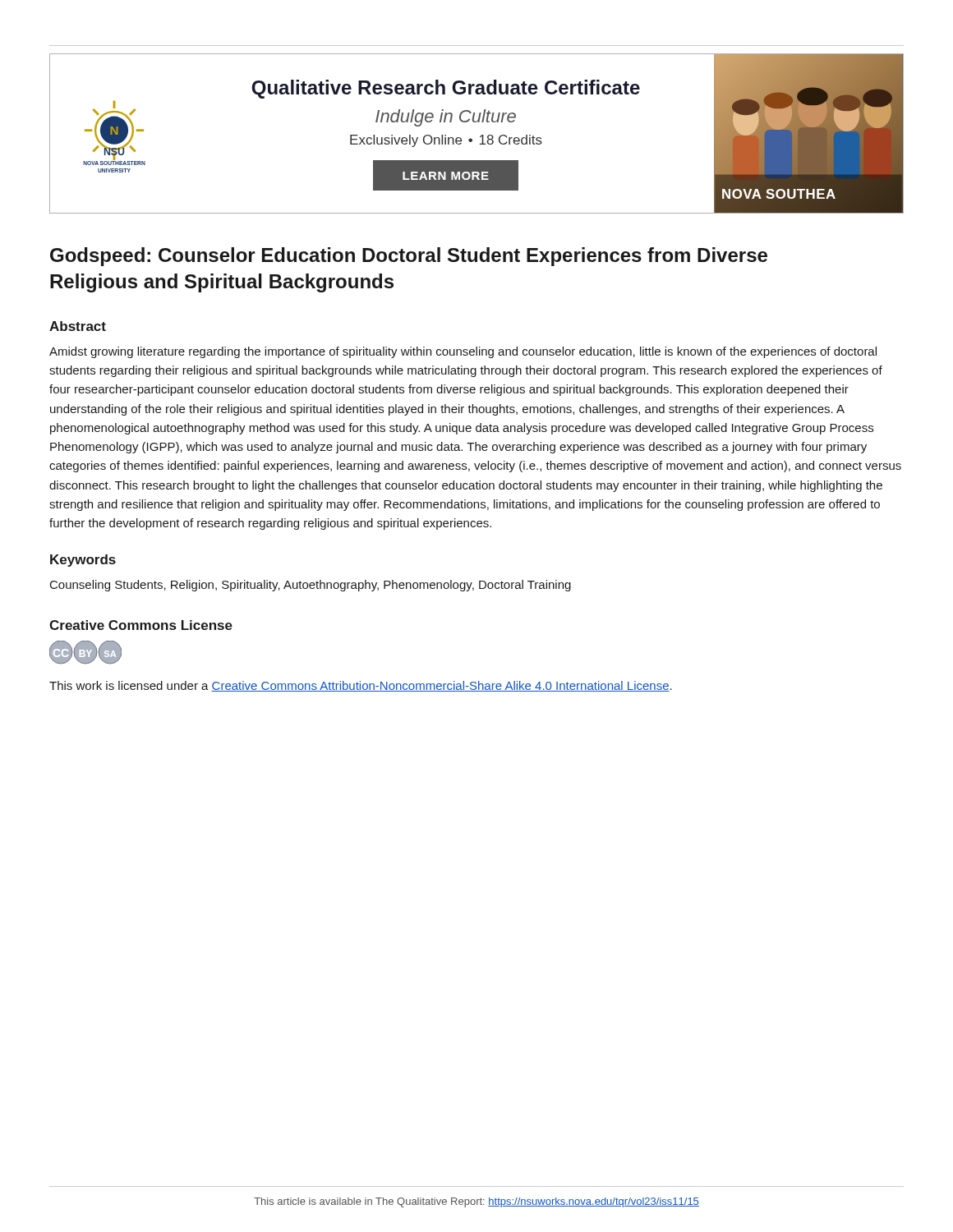Image resolution: width=953 pixels, height=1232 pixels.
Task: Click the title
Action: (x=409, y=268)
